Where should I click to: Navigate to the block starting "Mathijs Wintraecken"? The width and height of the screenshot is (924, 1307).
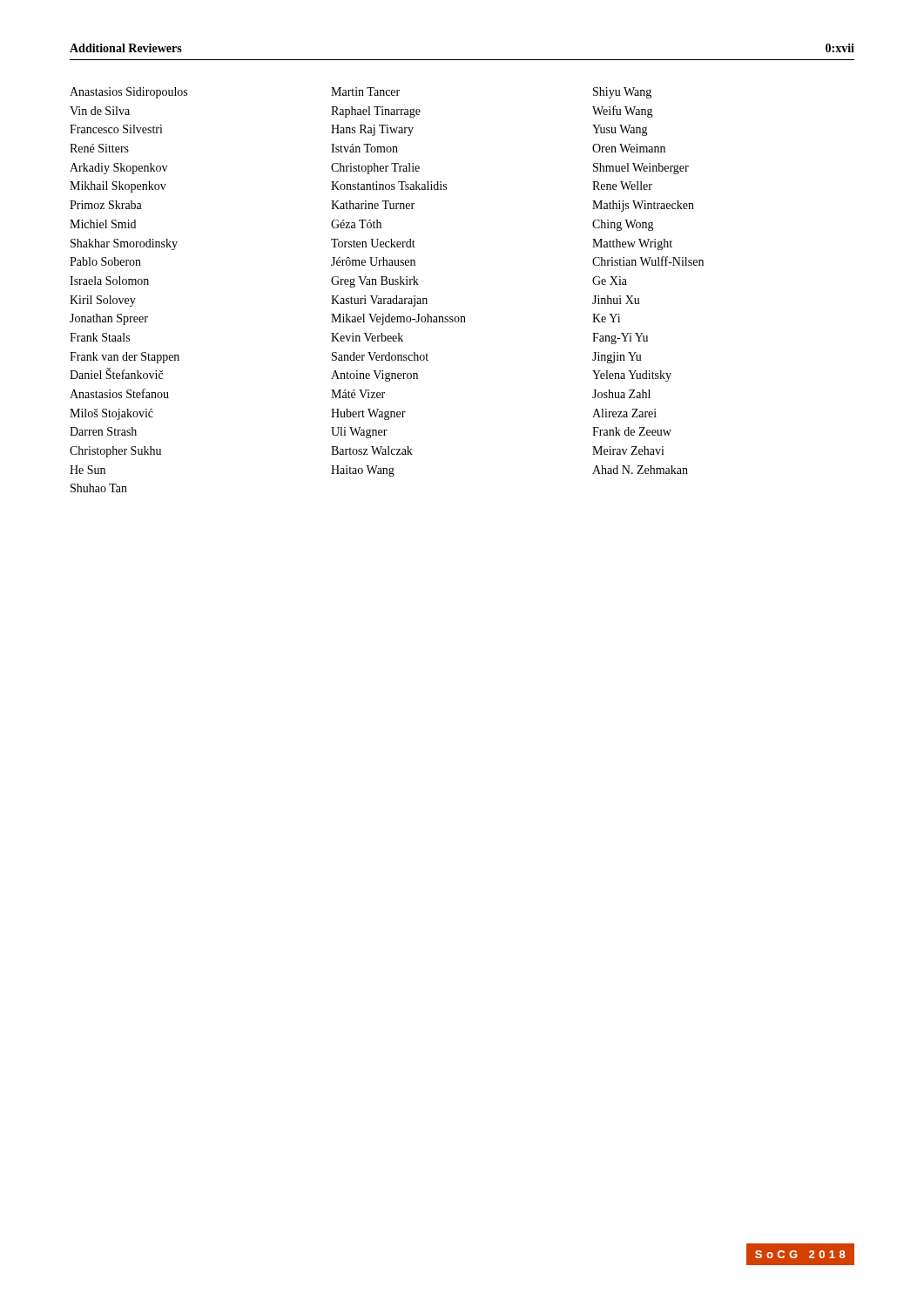(643, 206)
